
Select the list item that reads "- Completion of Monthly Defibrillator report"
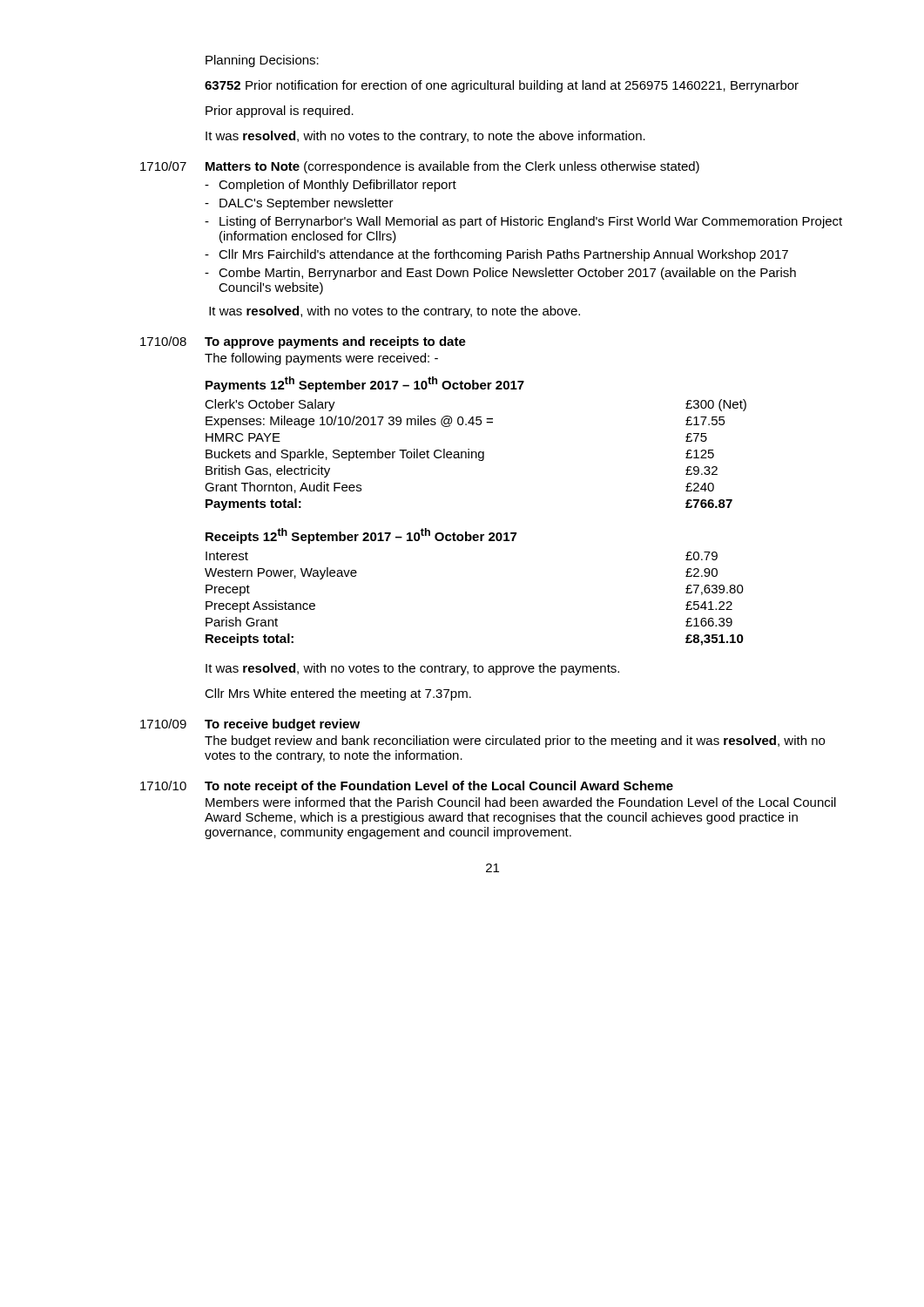coord(330,184)
